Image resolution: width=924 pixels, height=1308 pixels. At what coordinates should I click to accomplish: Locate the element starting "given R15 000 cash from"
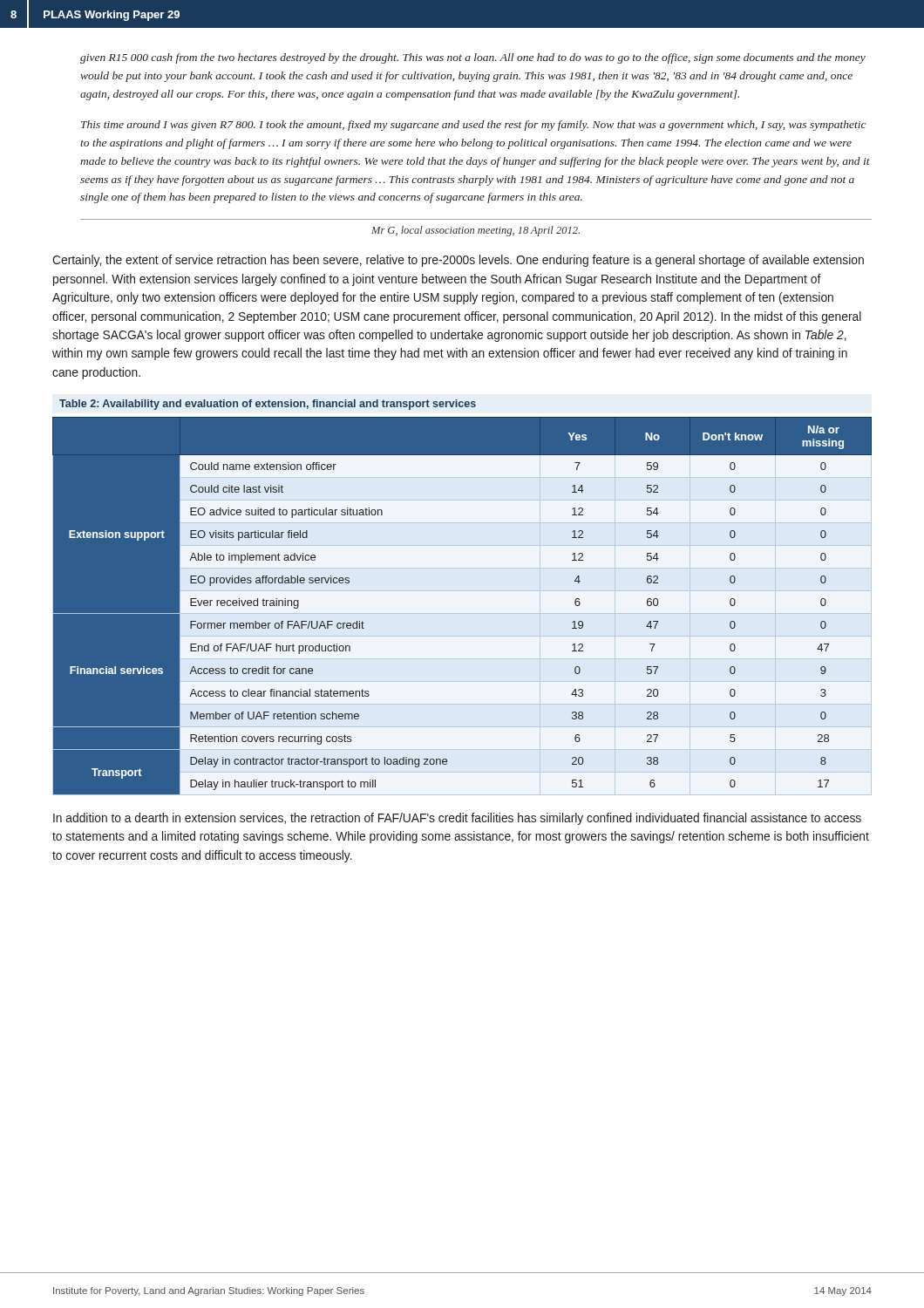tap(476, 76)
